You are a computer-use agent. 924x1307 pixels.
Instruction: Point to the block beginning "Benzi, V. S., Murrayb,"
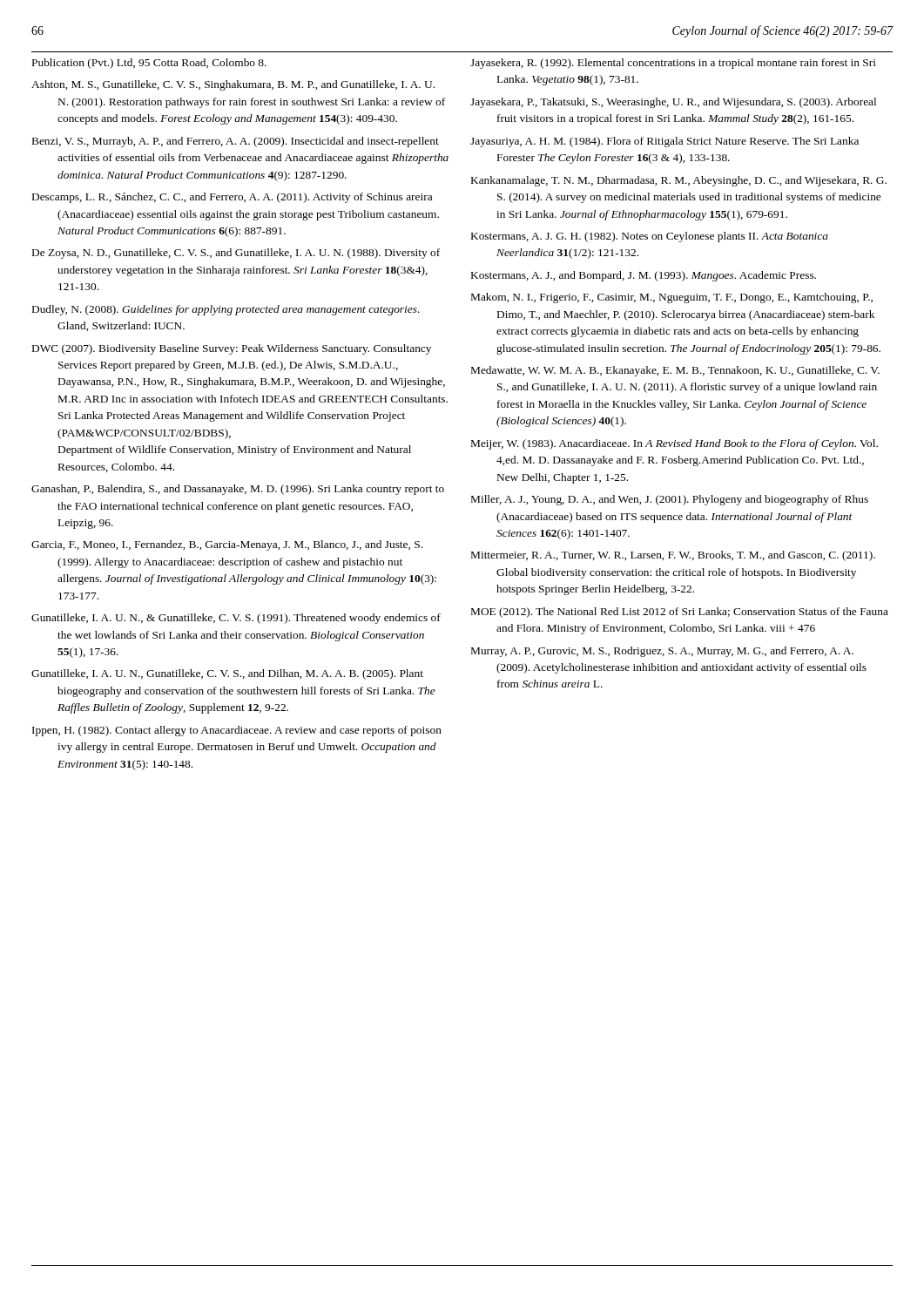(x=240, y=157)
